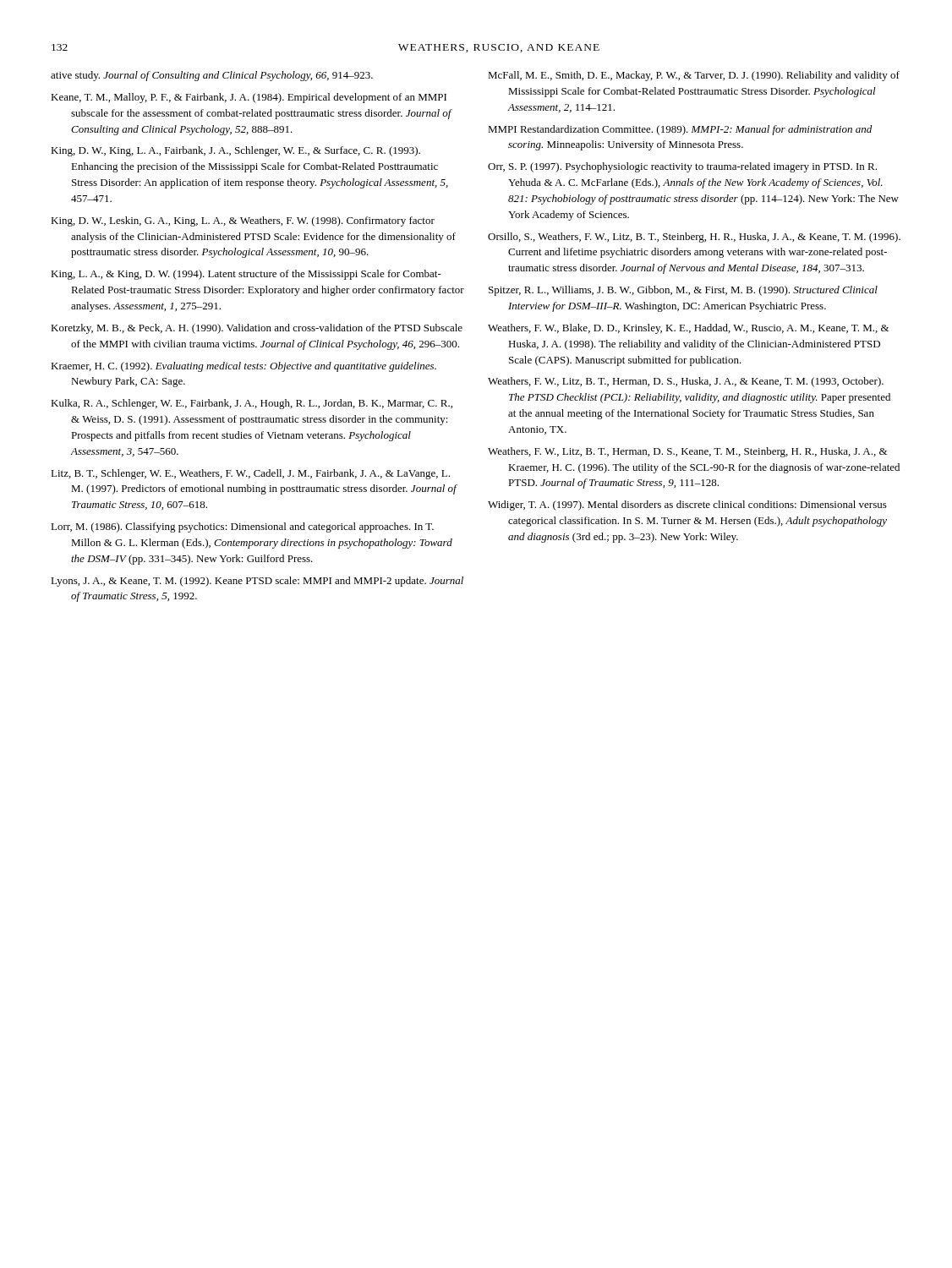
Task: Find the block on this page that starts "Lorr, M. (1986). Classifying psychotics: Dimensional and categorical"
Action: coord(251,542)
